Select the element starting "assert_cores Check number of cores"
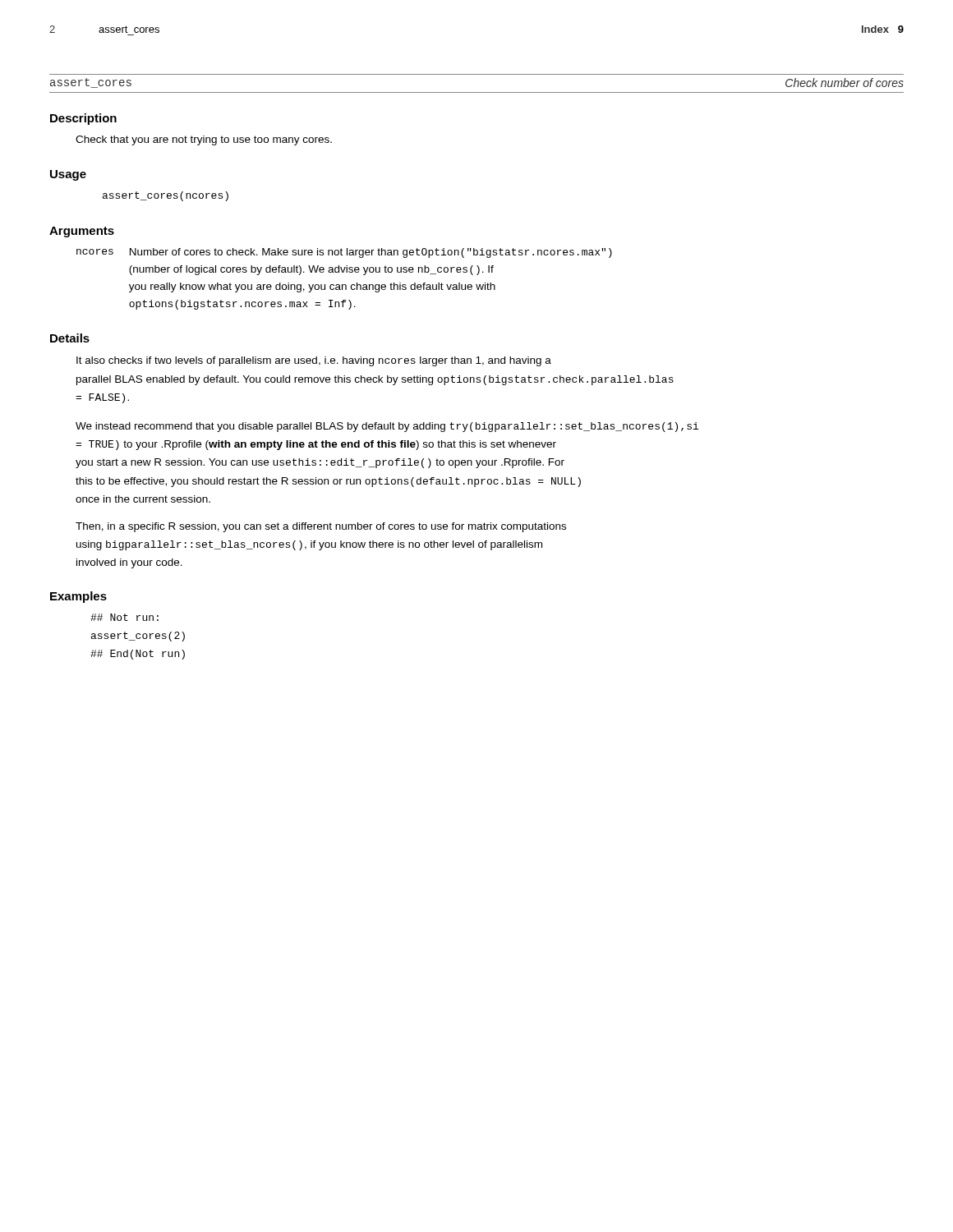The width and height of the screenshot is (953, 1232). point(476,83)
